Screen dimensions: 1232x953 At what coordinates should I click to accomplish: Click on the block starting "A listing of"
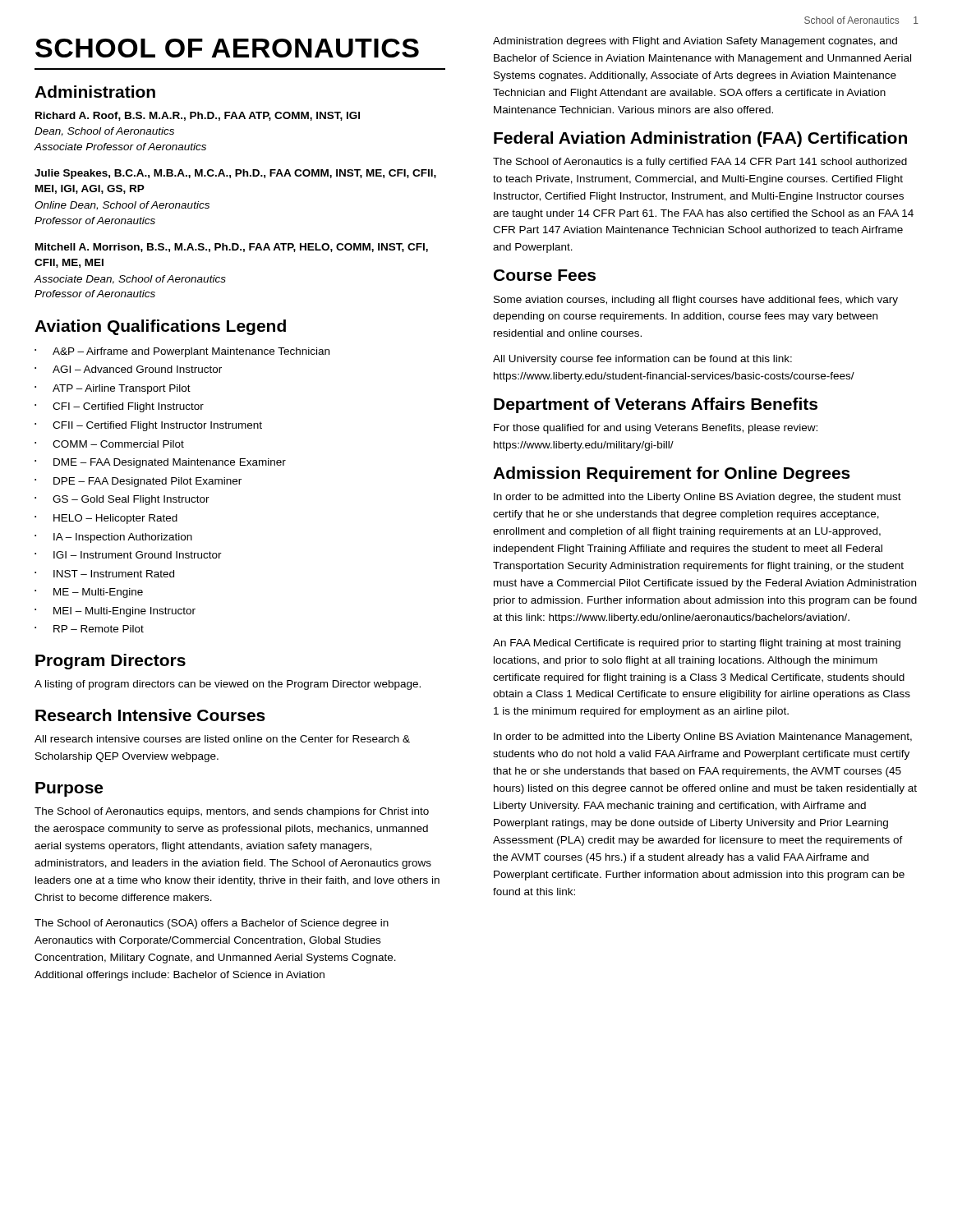pos(228,684)
